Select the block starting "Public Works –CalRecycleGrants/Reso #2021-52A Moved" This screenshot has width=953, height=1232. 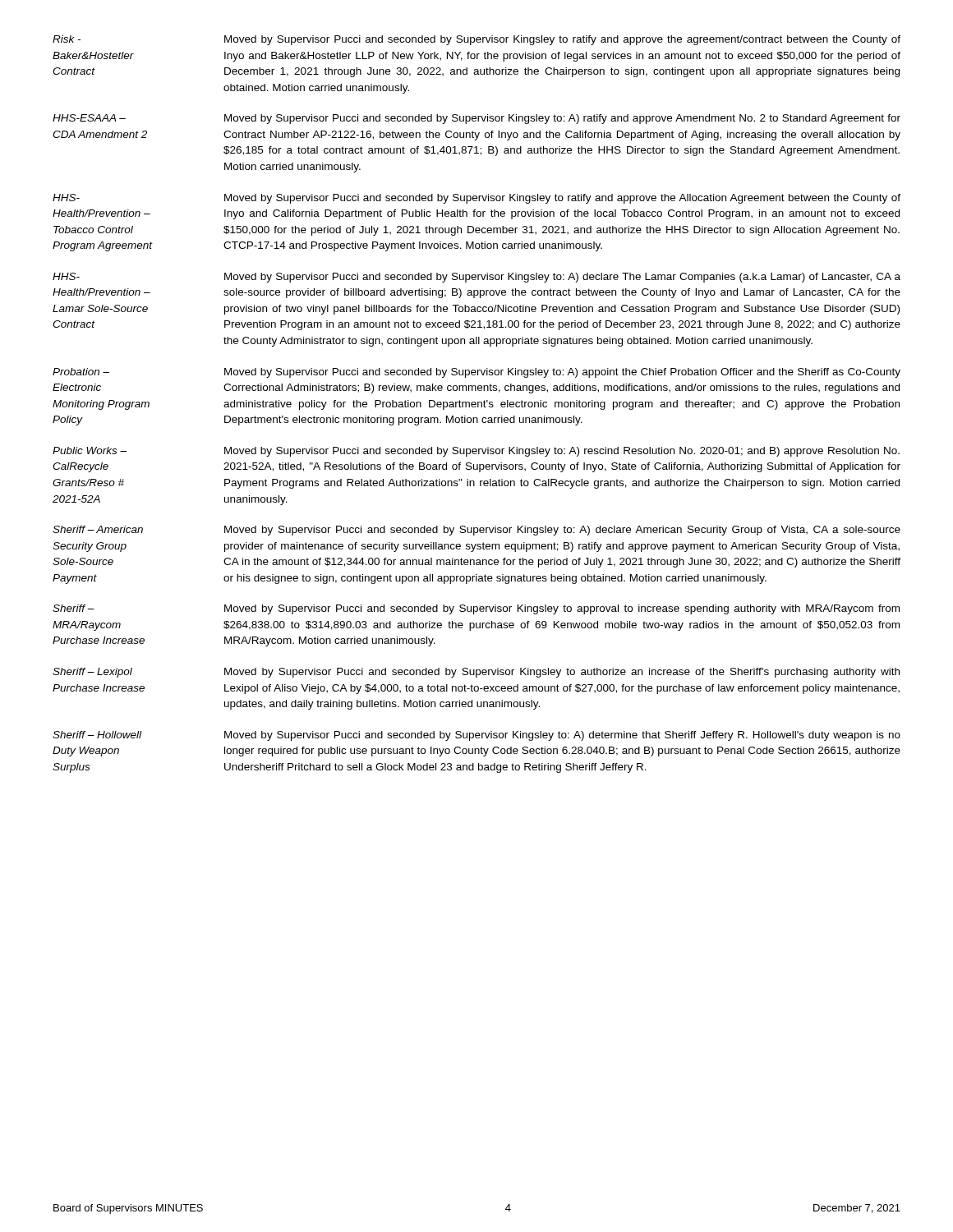pyautogui.click(x=476, y=475)
